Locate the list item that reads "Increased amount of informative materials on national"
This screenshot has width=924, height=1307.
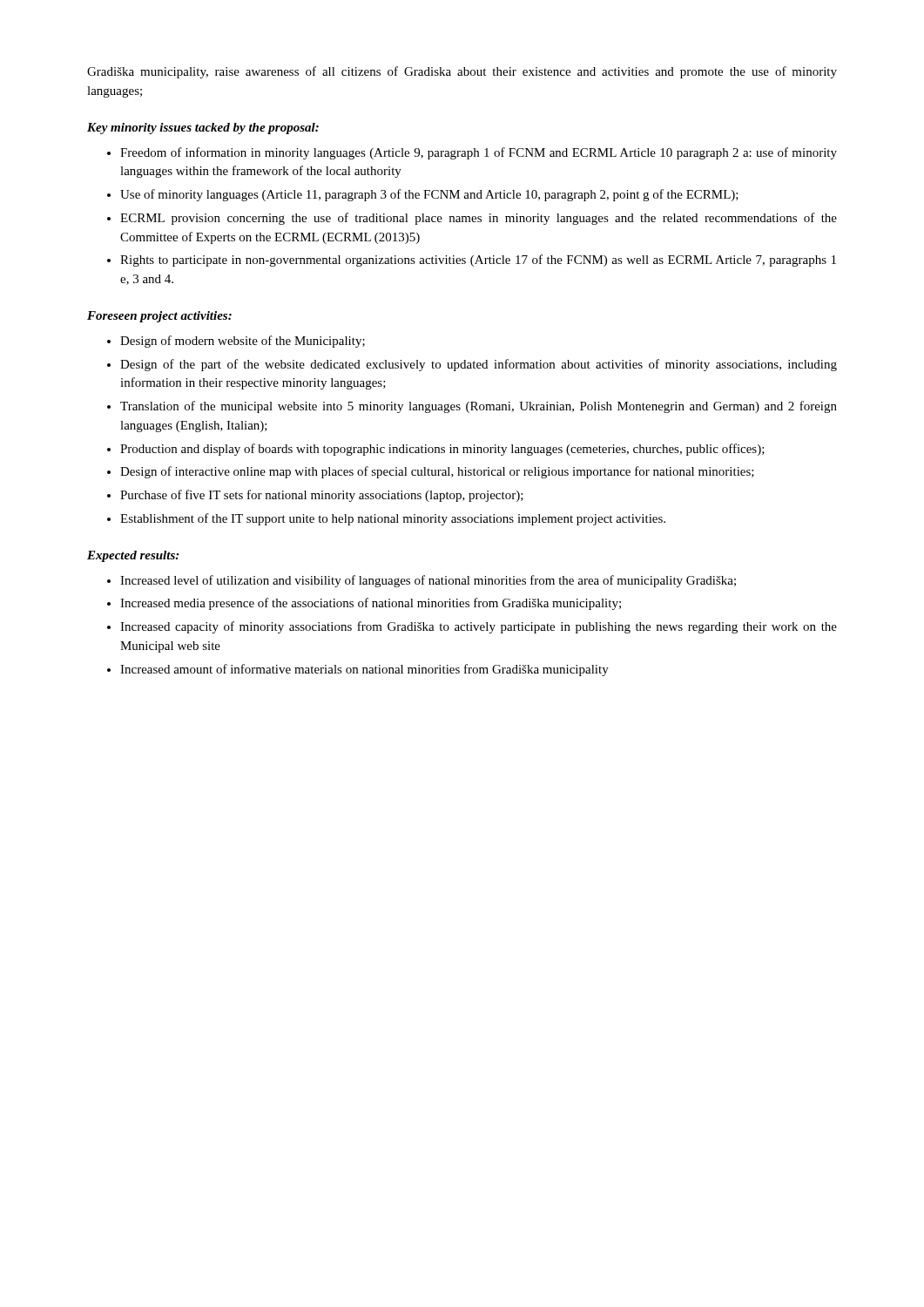(x=364, y=669)
